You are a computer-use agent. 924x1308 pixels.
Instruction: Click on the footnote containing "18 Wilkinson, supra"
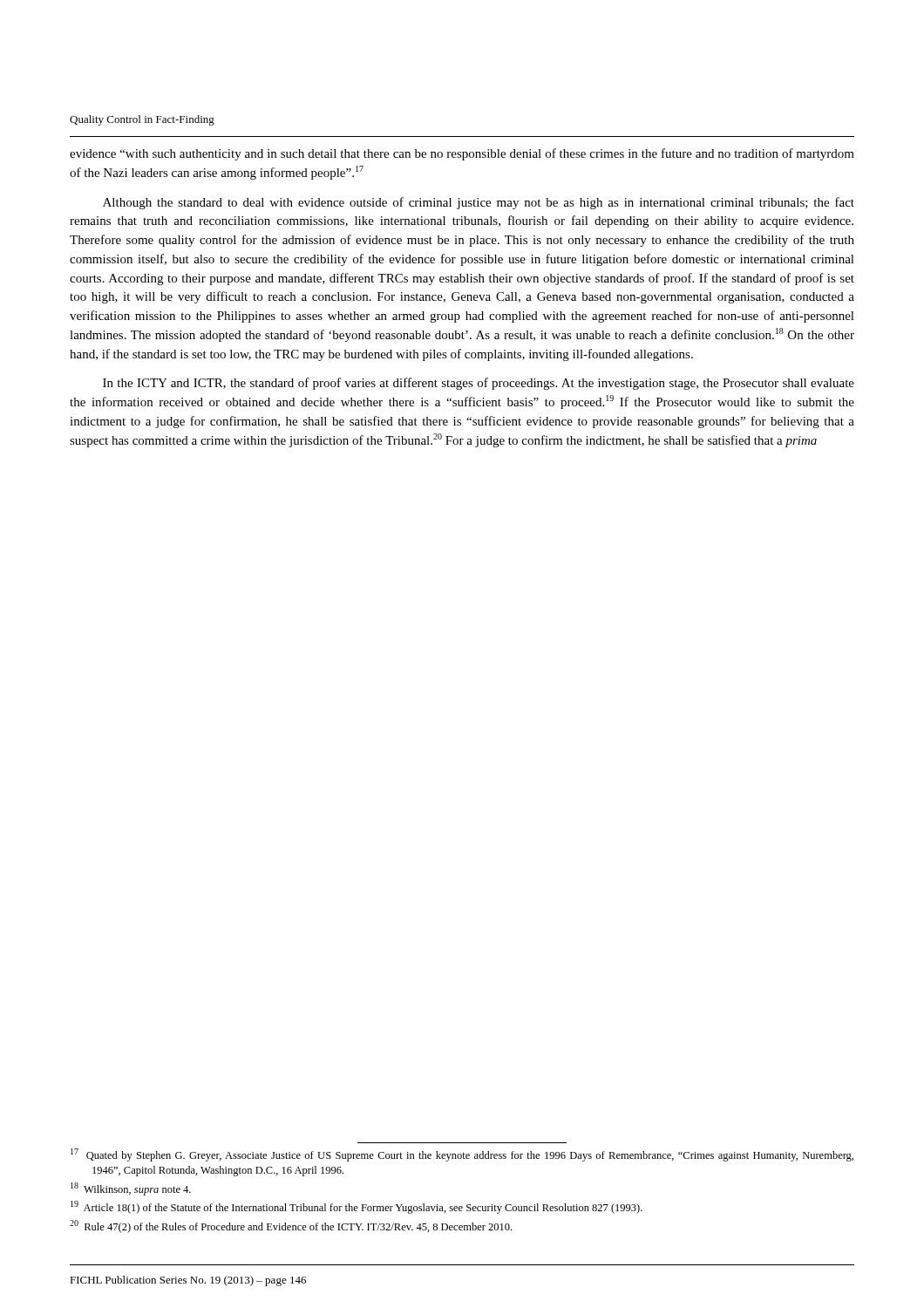click(x=131, y=1189)
